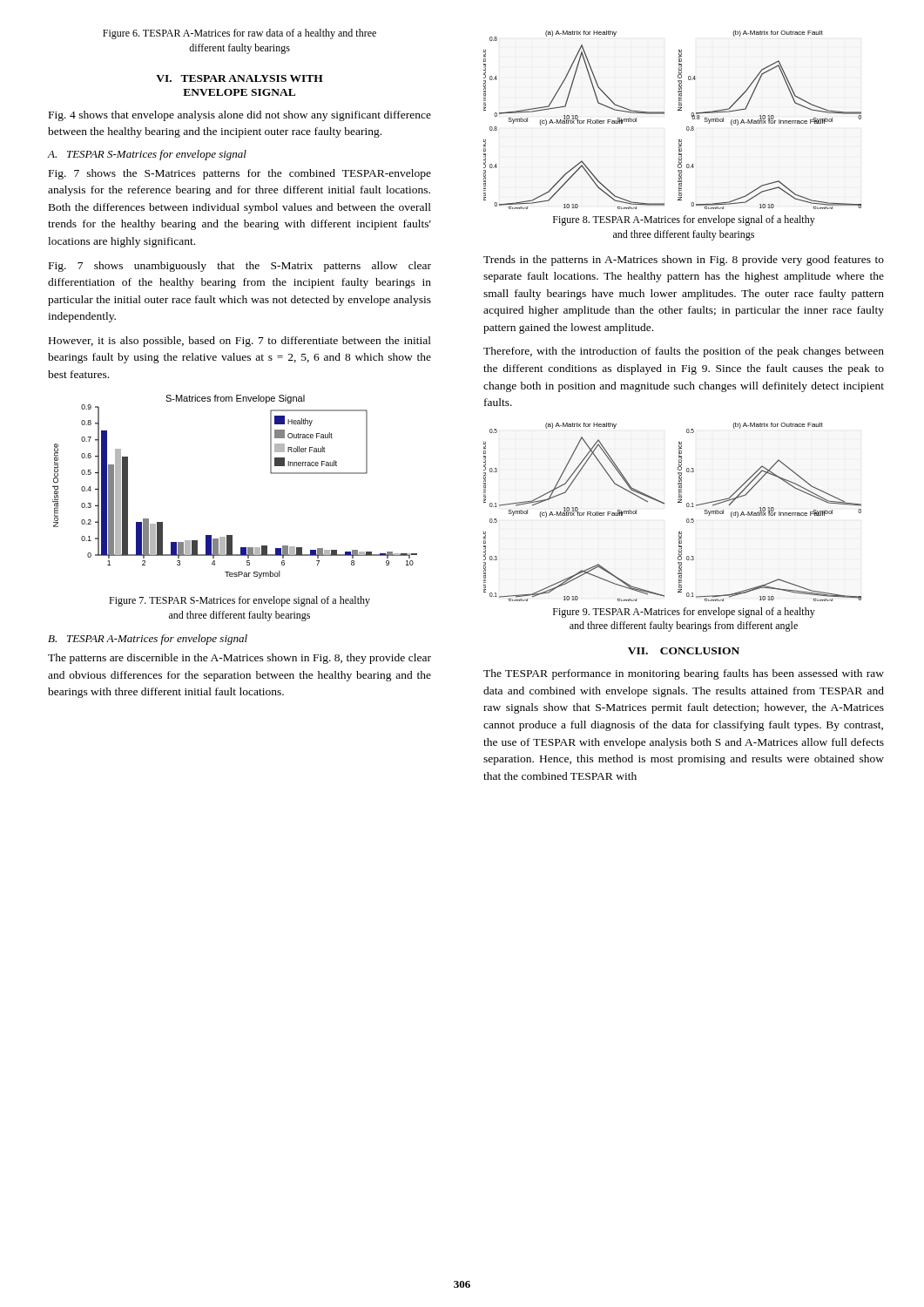The width and height of the screenshot is (924, 1307).
Task: Find the text block that reads "The TESPAR performance in monitoring bearing faults has"
Action: (684, 725)
